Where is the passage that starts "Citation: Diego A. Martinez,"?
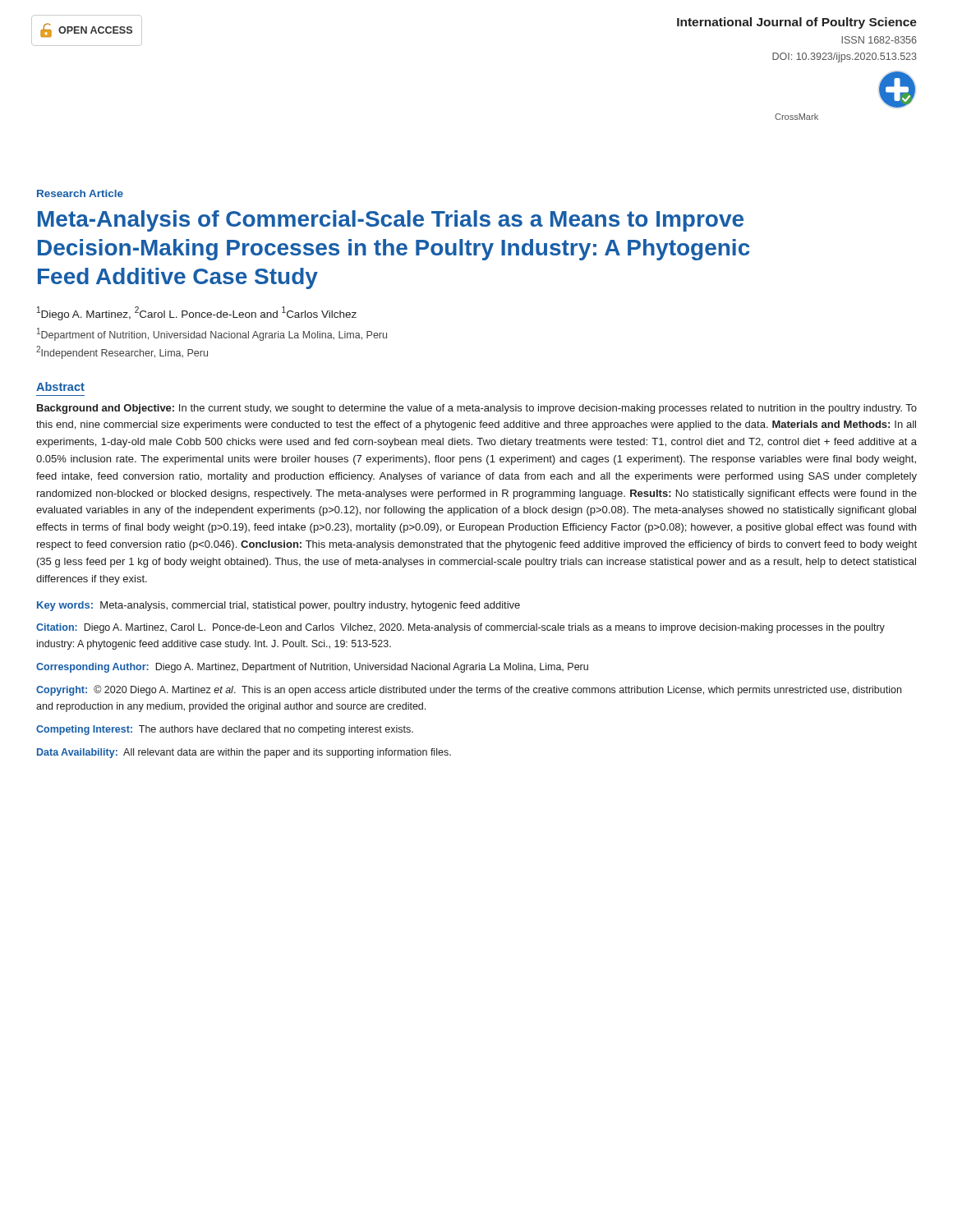Screen dimensions: 1232x953 (x=460, y=636)
